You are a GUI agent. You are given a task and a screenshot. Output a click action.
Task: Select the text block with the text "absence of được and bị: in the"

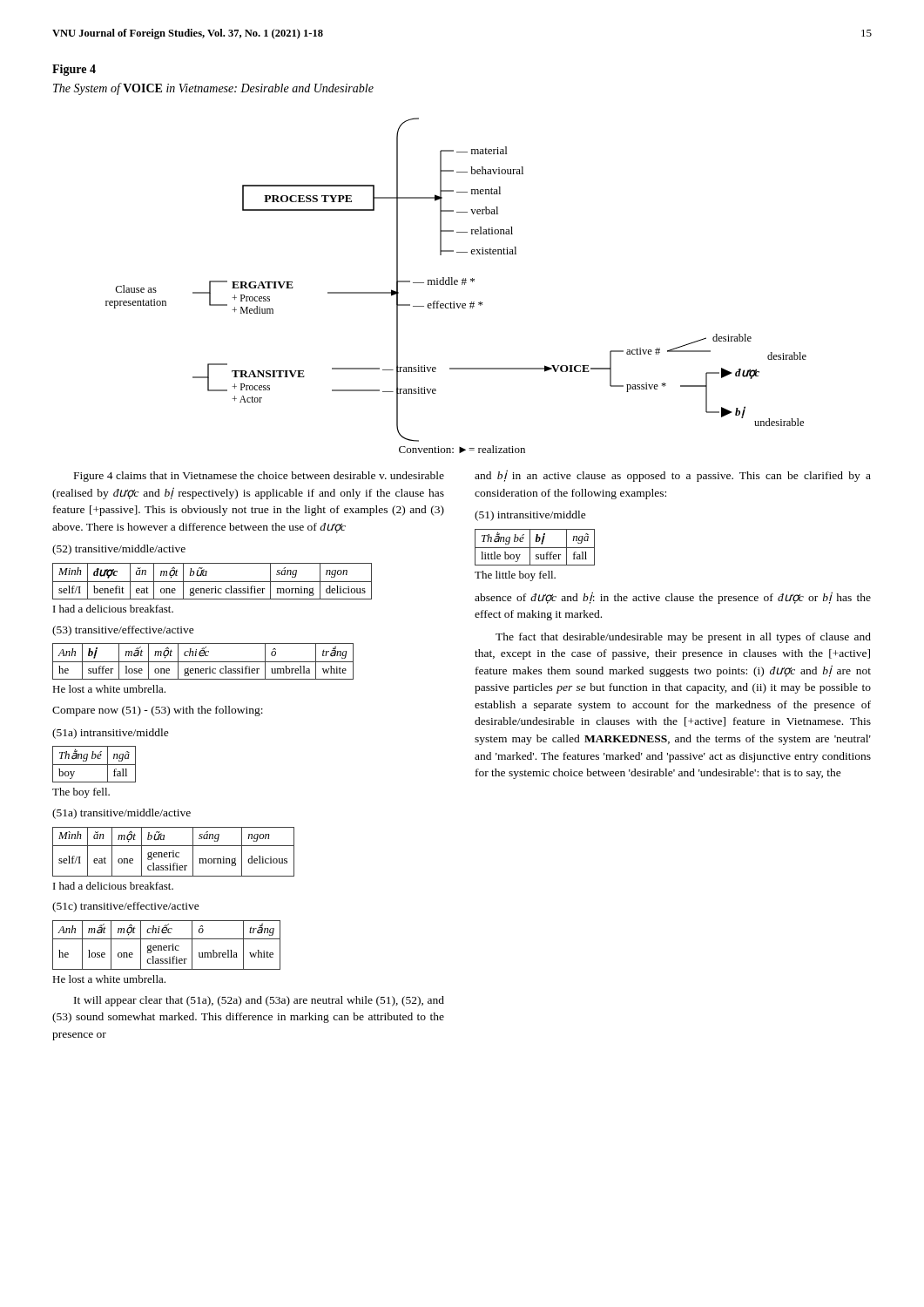pos(673,685)
